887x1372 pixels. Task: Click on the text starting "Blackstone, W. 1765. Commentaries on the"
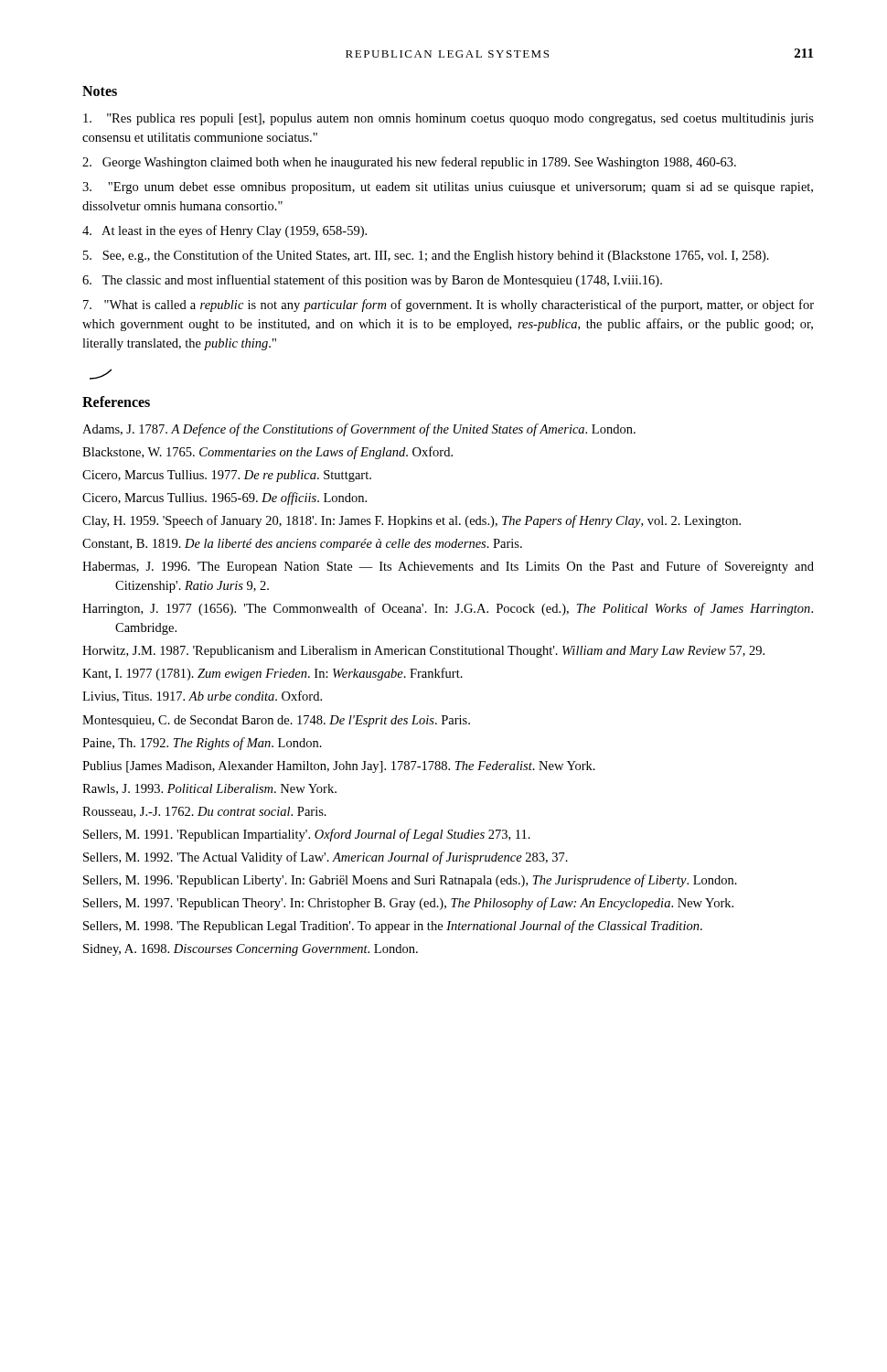pyautogui.click(x=268, y=452)
